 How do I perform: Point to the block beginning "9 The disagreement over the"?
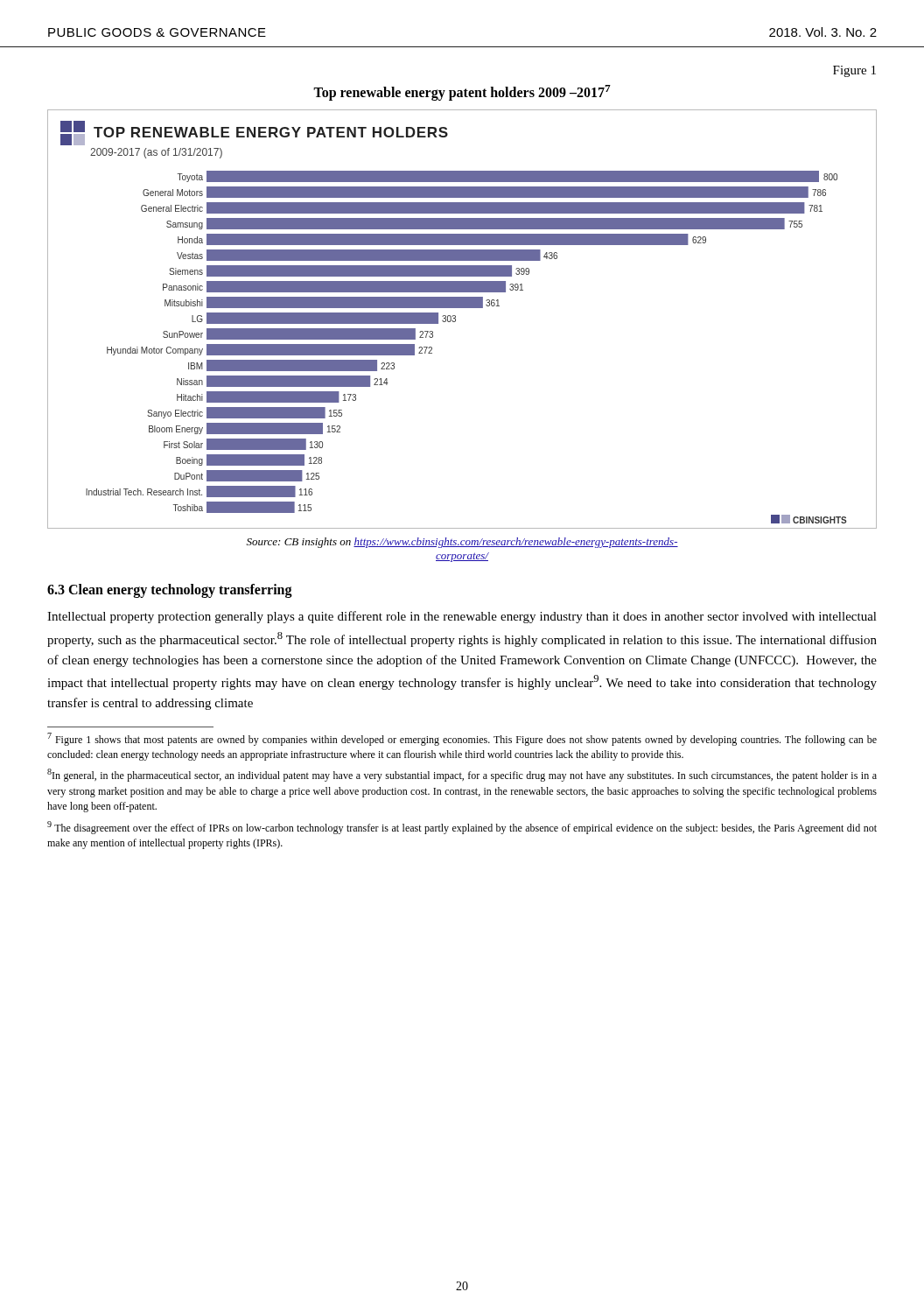(462, 834)
